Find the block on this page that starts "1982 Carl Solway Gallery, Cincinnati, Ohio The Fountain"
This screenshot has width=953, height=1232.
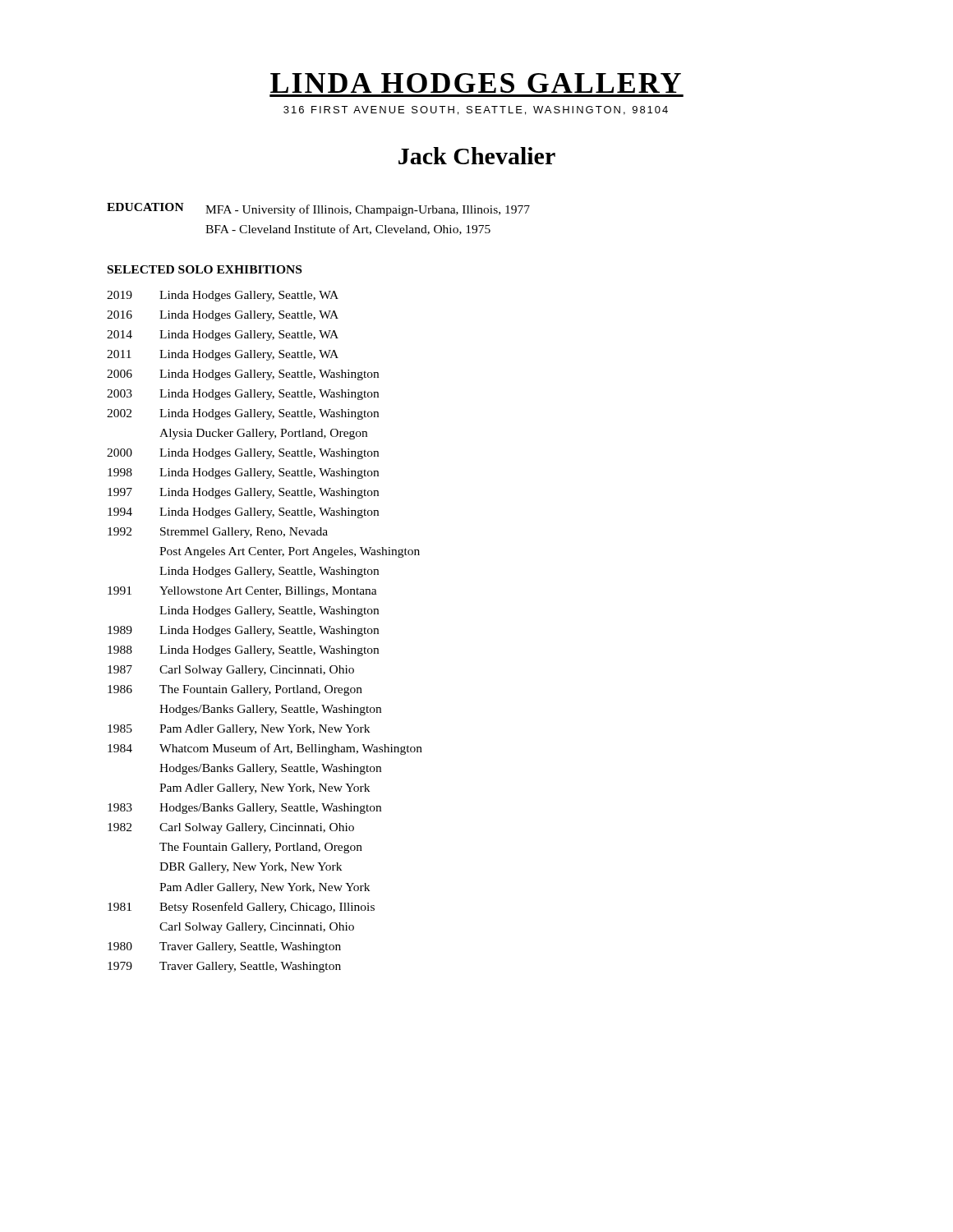click(x=238, y=857)
